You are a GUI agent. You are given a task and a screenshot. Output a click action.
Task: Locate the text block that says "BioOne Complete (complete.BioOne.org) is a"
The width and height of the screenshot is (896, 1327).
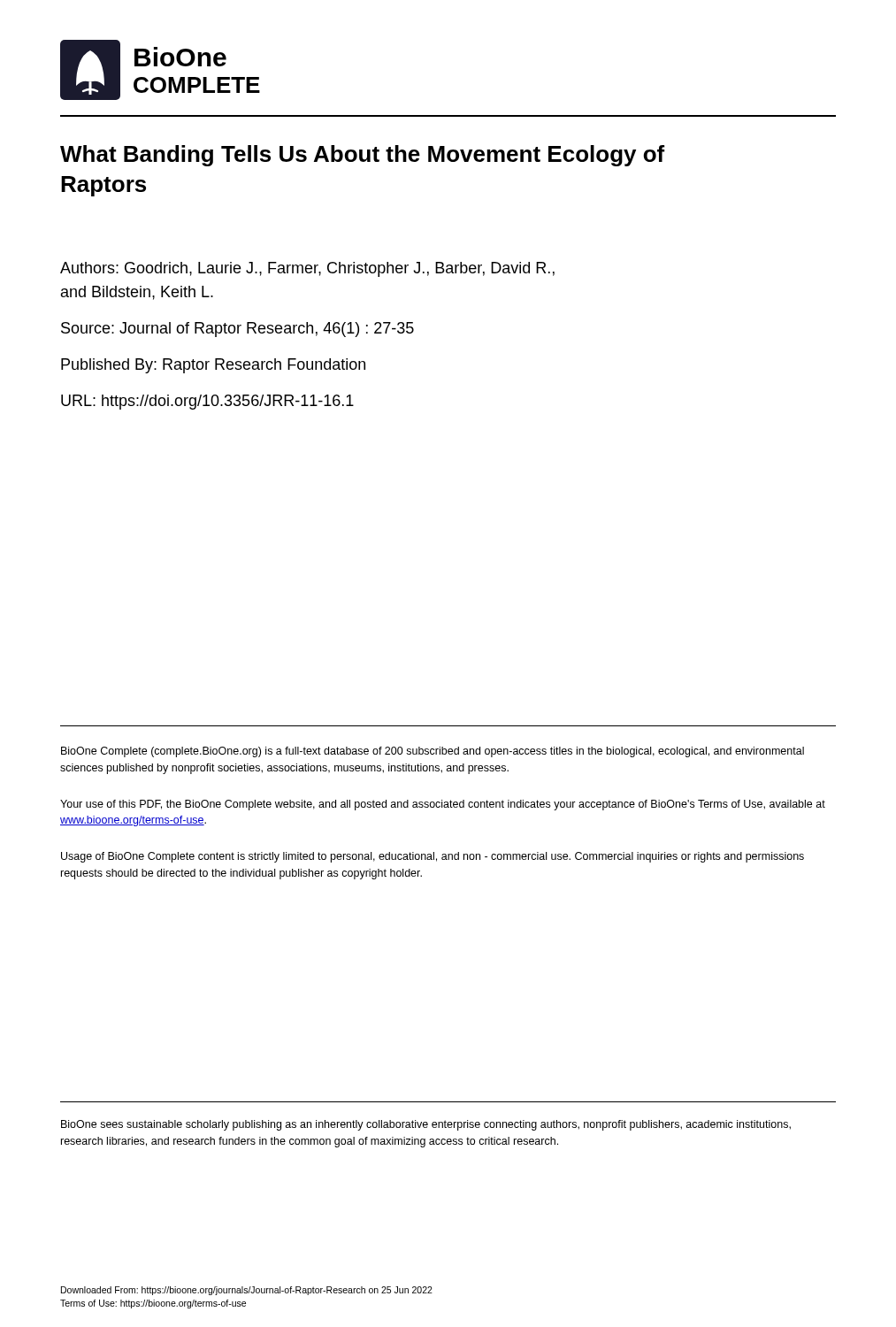coord(448,760)
